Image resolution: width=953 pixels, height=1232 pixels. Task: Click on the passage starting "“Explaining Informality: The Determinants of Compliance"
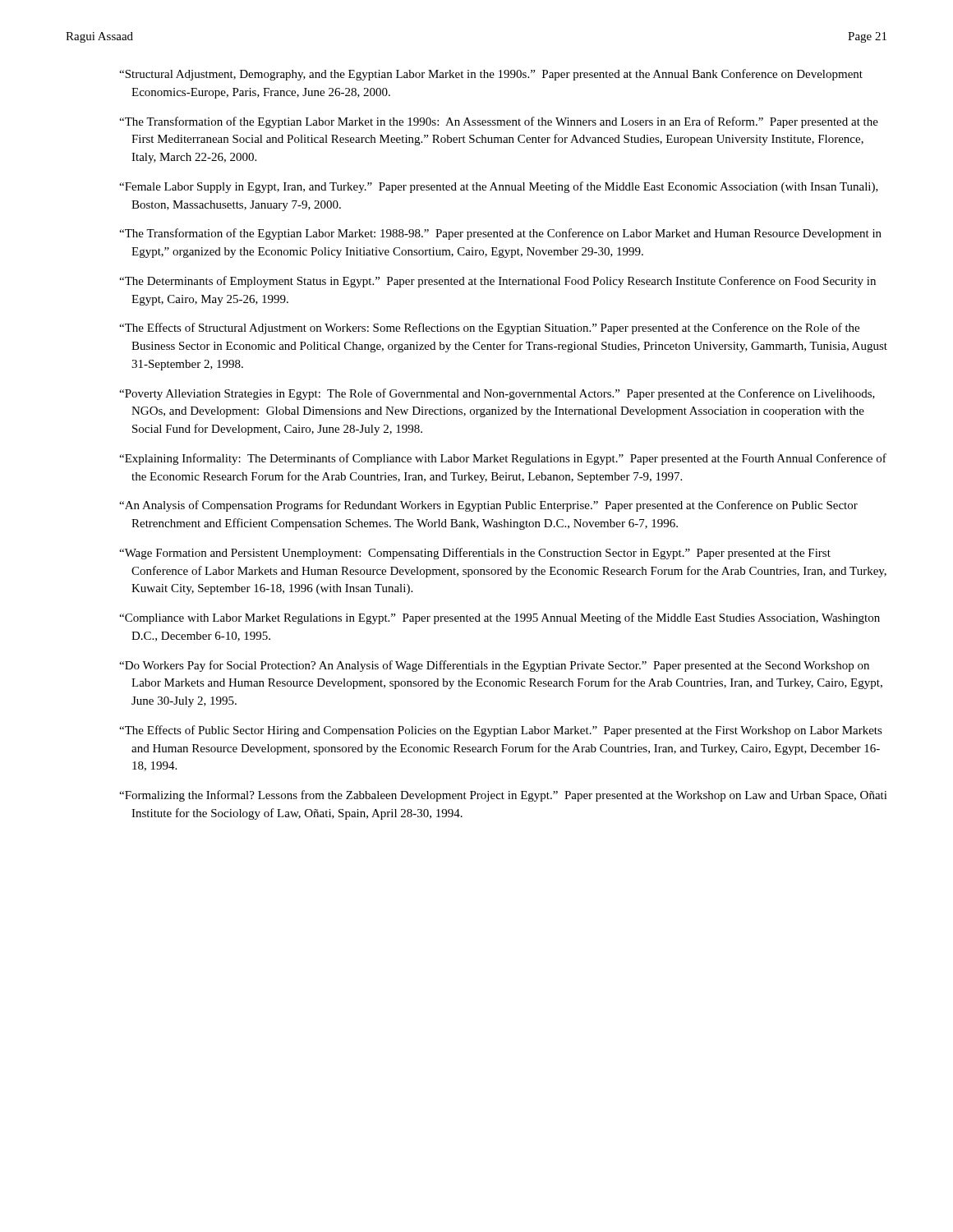(x=476, y=468)
